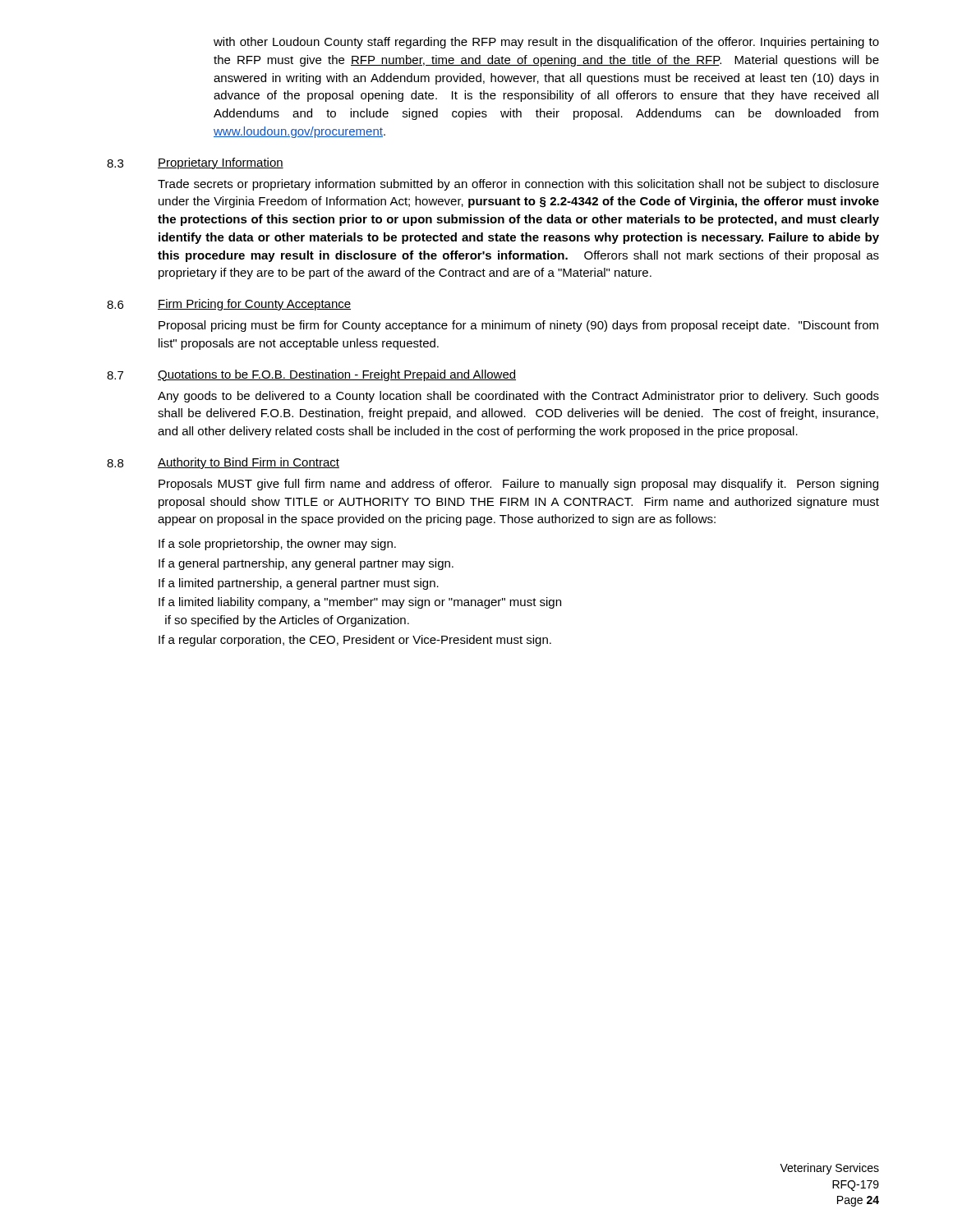This screenshot has height=1232, width=953.
Task: Locate the passage starting "8.8 Authority to Bind Firm in"
Action: [x=223, y=462]
